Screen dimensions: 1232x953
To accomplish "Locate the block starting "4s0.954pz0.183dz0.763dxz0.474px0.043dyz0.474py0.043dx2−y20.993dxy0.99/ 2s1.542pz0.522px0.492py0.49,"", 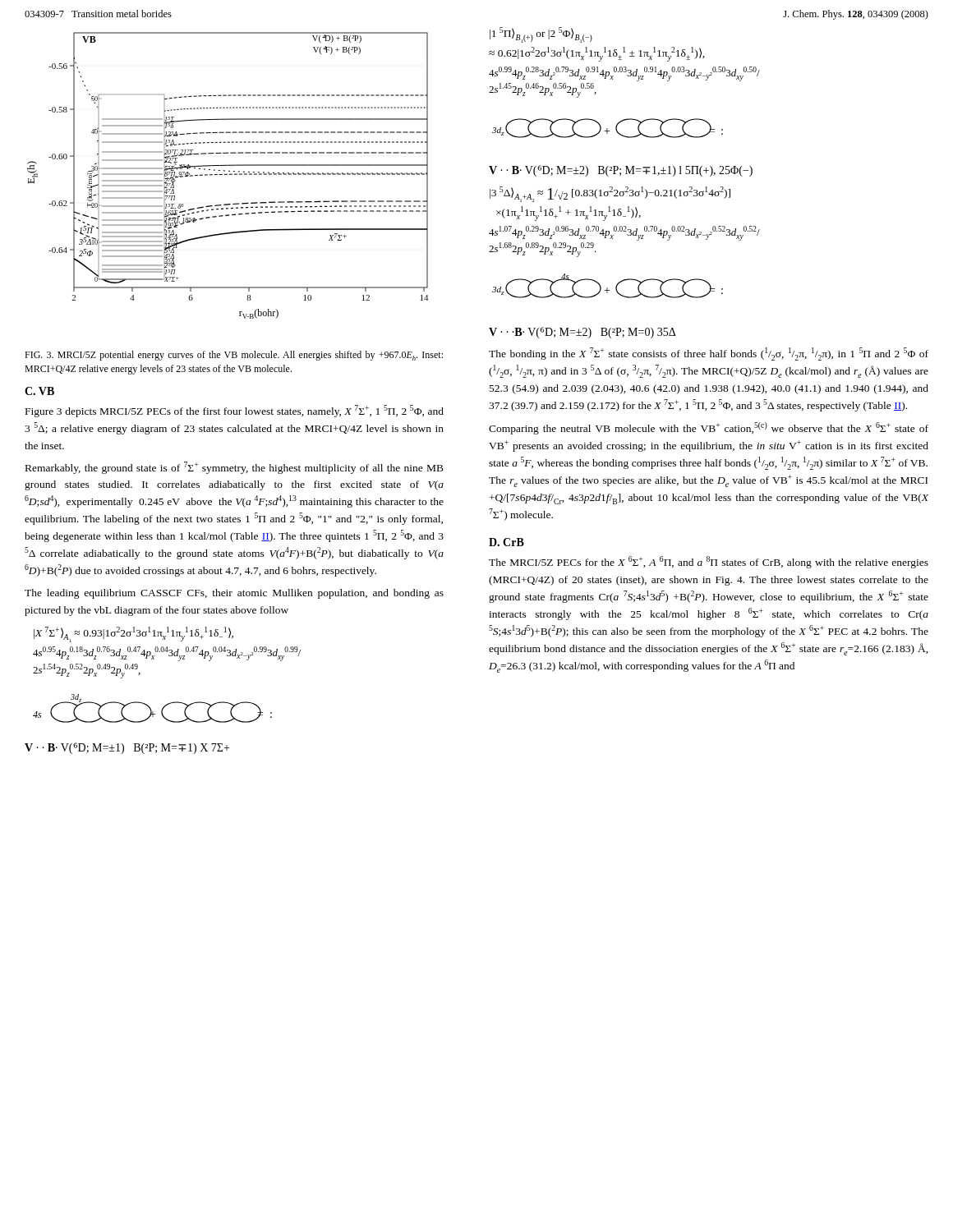I will pyautogui.click(x=167, y=661).
